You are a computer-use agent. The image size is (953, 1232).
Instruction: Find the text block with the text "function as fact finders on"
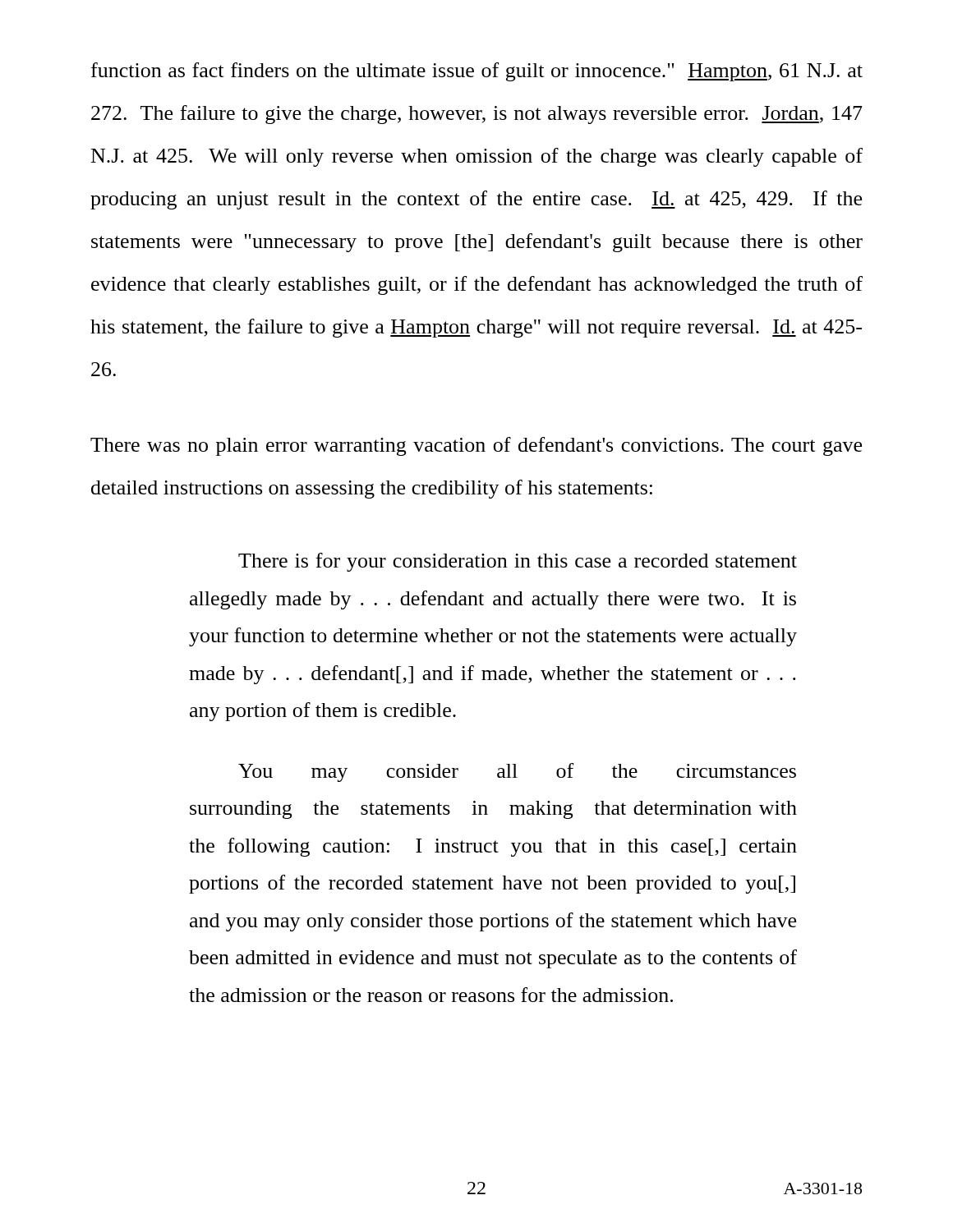[x=477, y=72]
